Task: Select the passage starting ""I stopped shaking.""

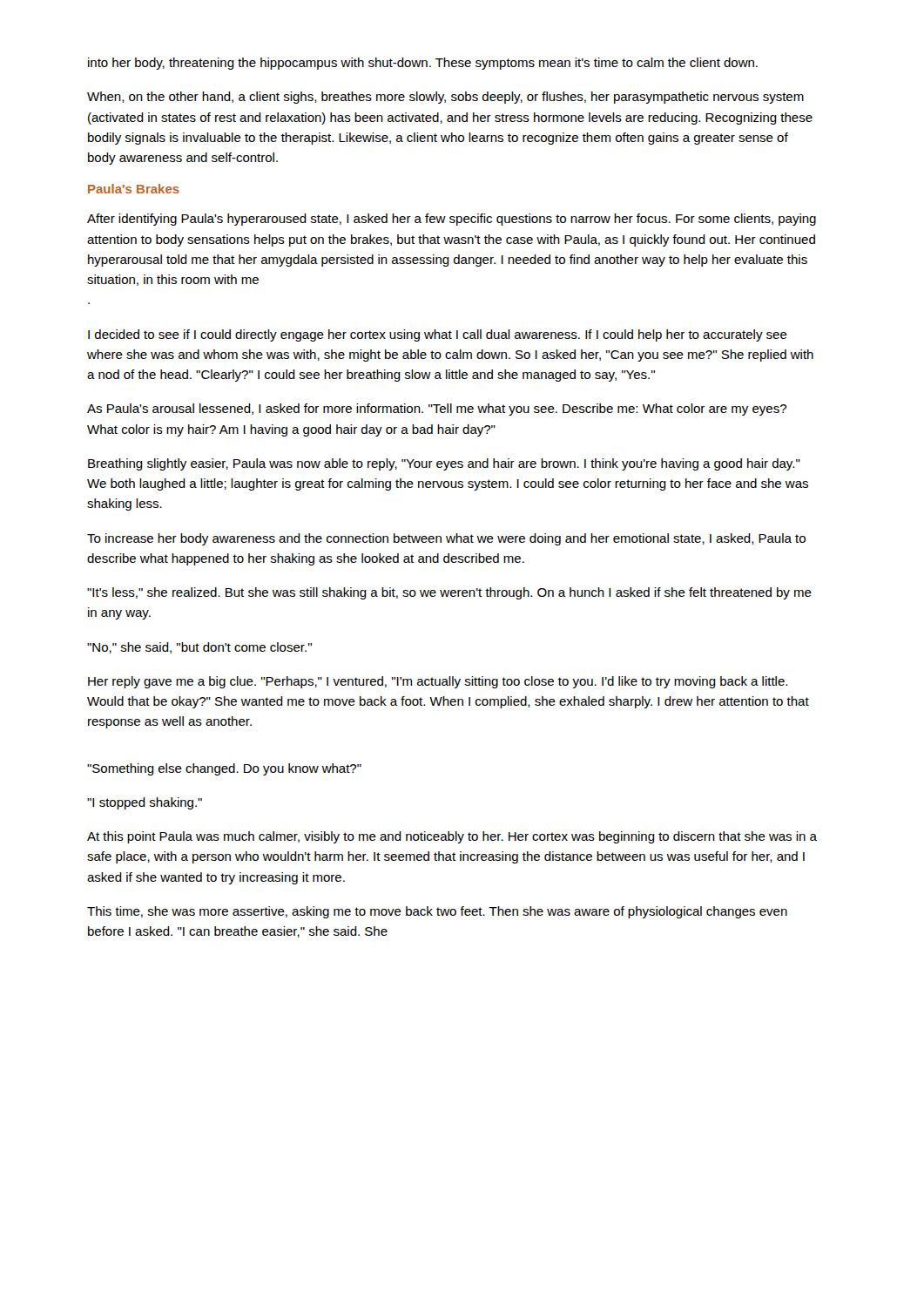Action: point(145,802)
